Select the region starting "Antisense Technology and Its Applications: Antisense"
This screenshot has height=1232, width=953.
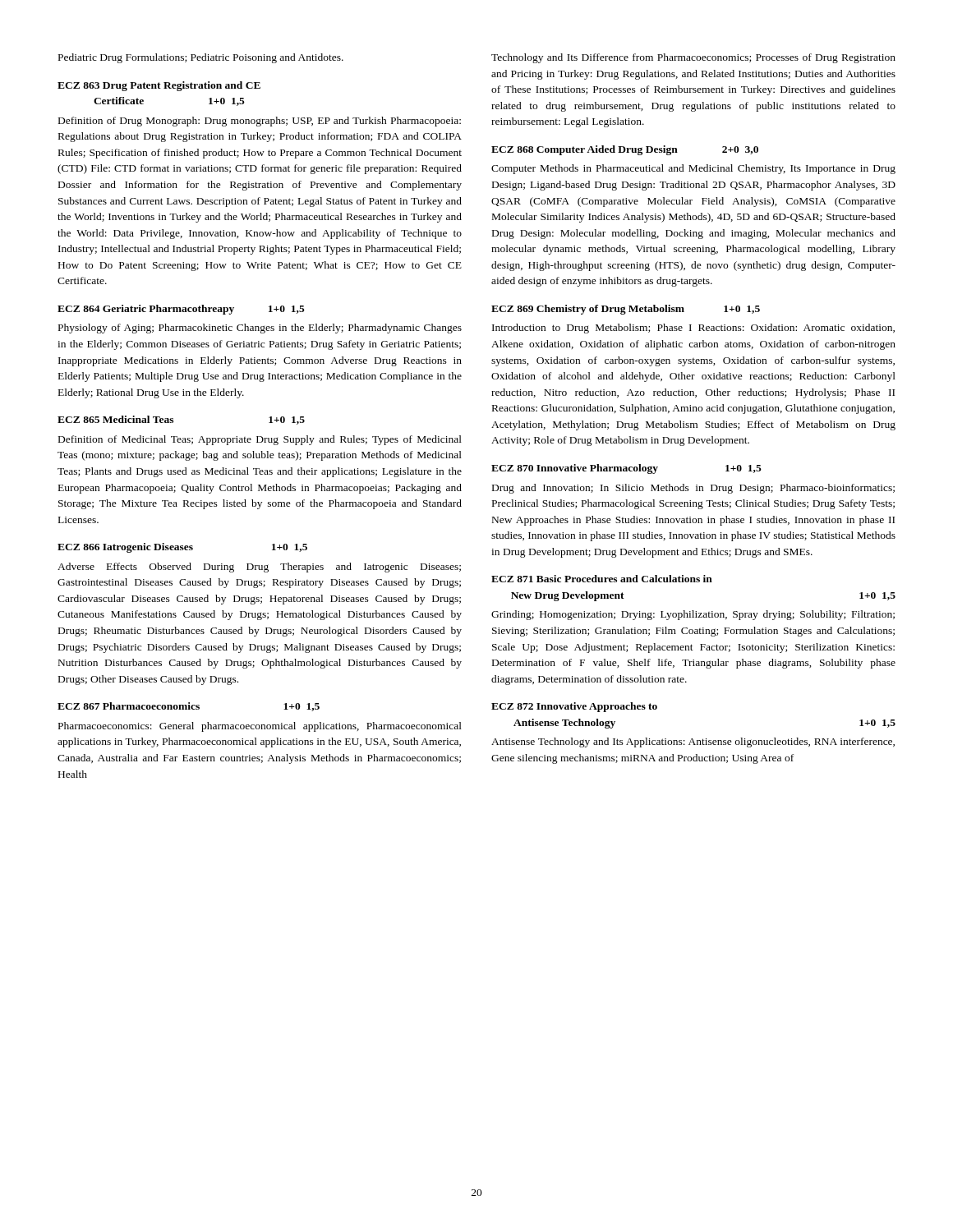(693, 750)
